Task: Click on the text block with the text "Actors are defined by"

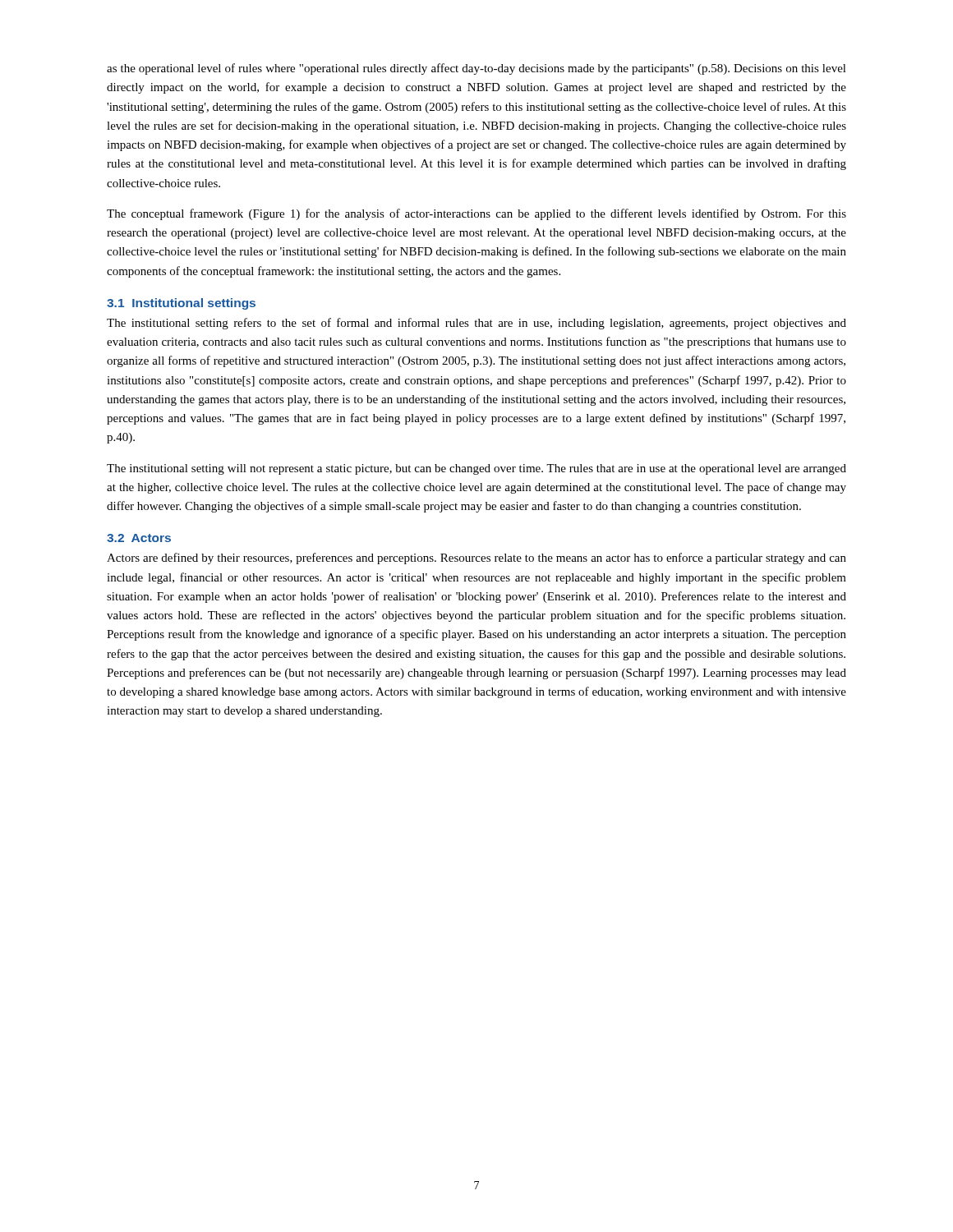Action: (x=476, y=635)
